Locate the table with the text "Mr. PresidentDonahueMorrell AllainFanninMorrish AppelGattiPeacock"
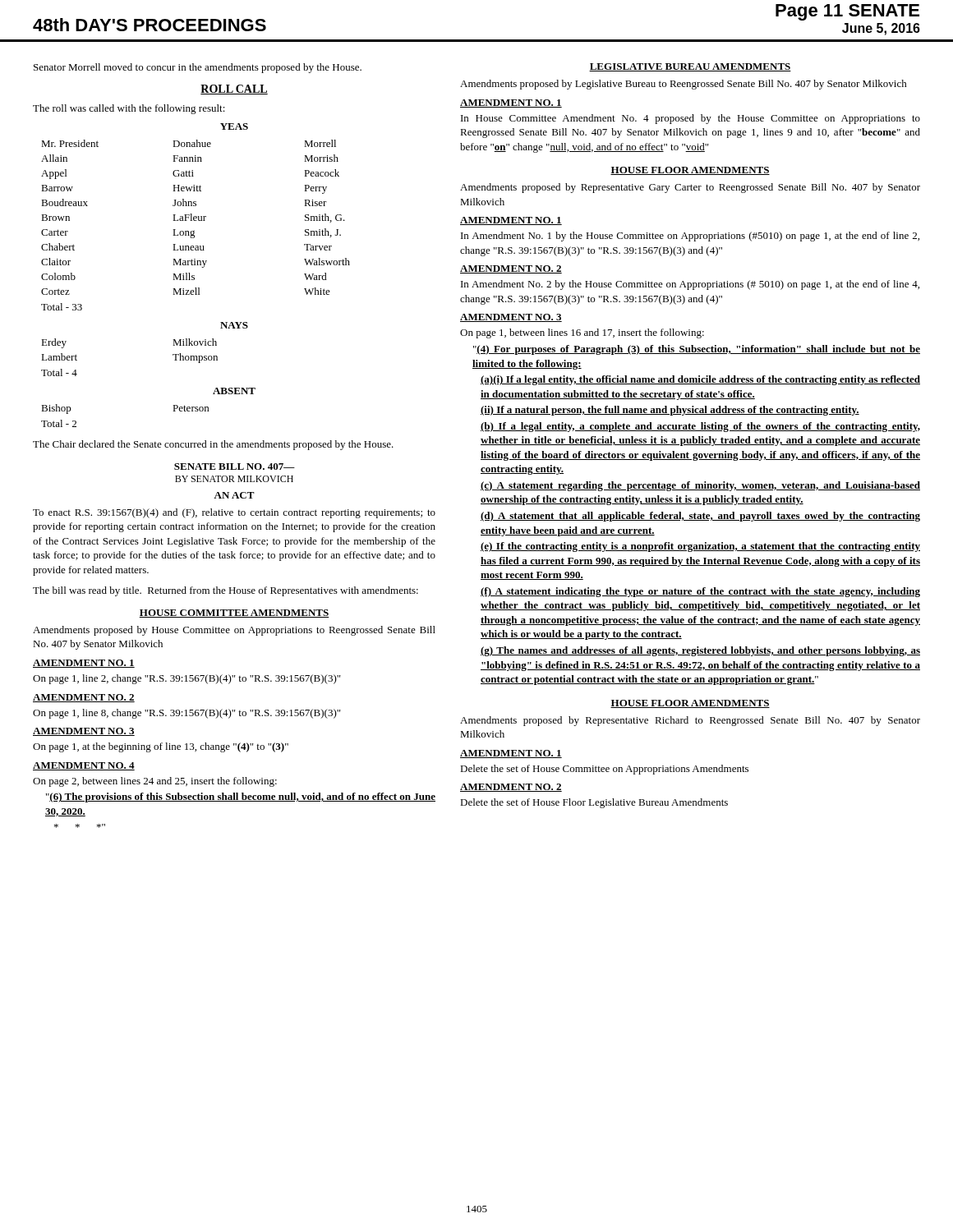The width and height of the screenshot is (953, 1232). [234, 225]
